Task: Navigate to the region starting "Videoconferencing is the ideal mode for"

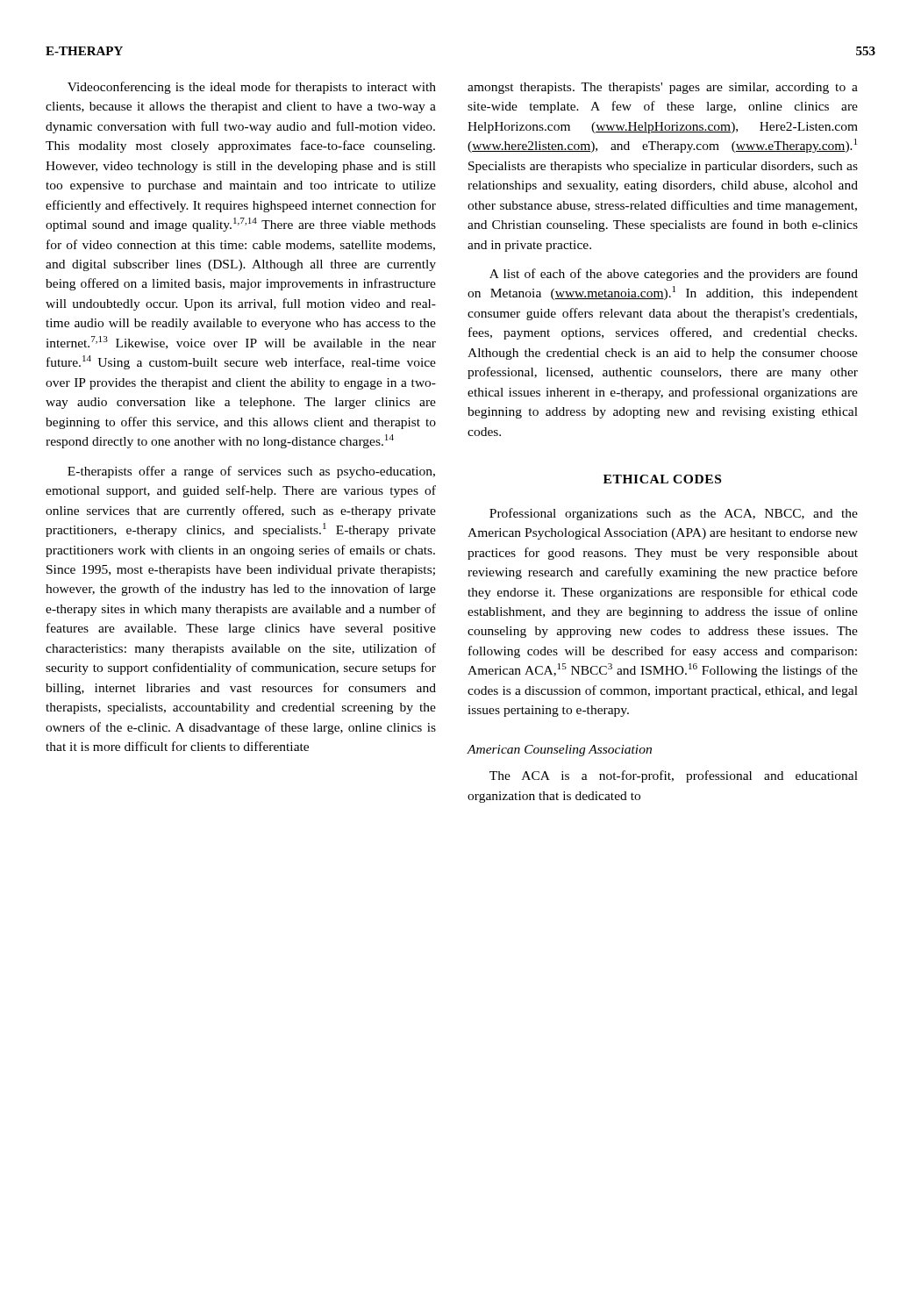Action: click(241, 264)
